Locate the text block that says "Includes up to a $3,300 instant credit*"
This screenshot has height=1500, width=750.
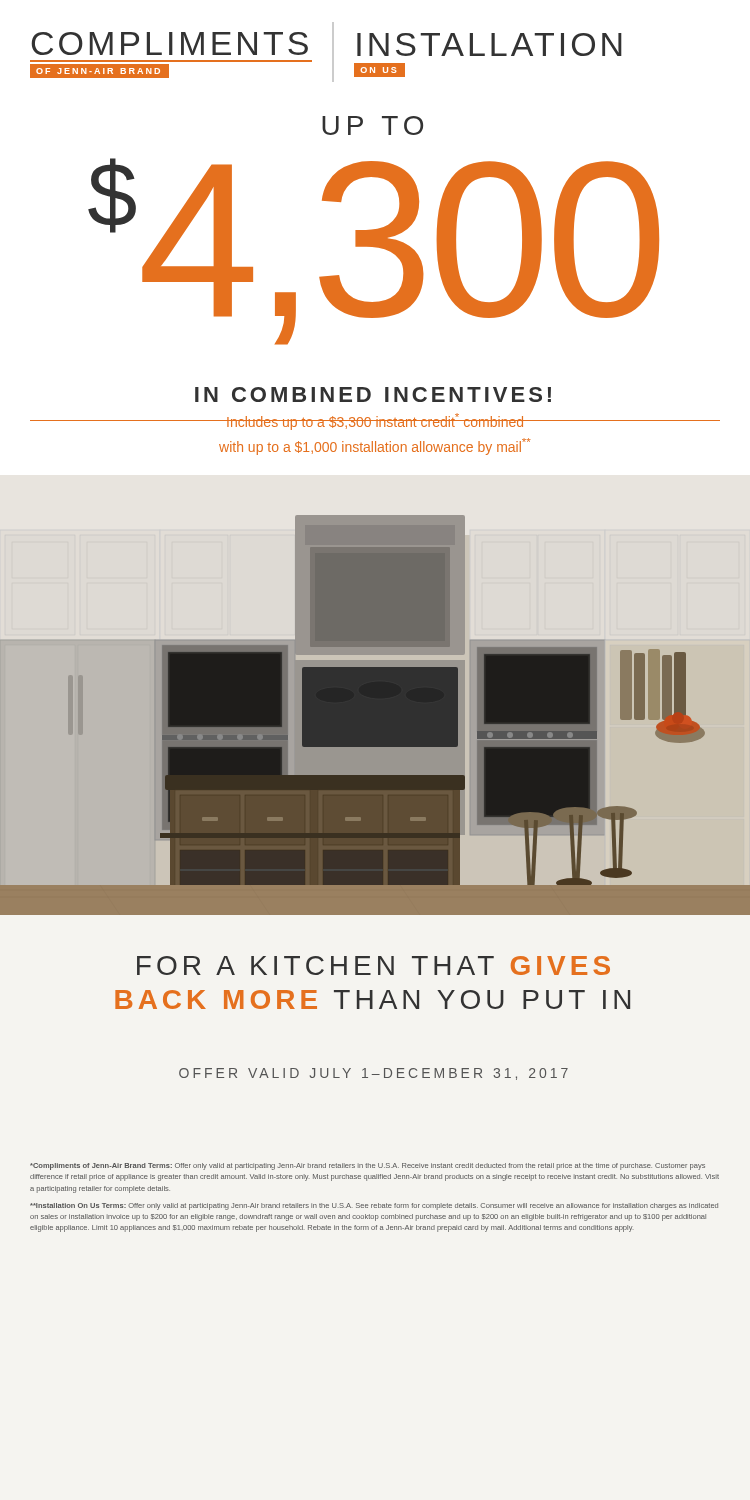(x=375, y=432)
